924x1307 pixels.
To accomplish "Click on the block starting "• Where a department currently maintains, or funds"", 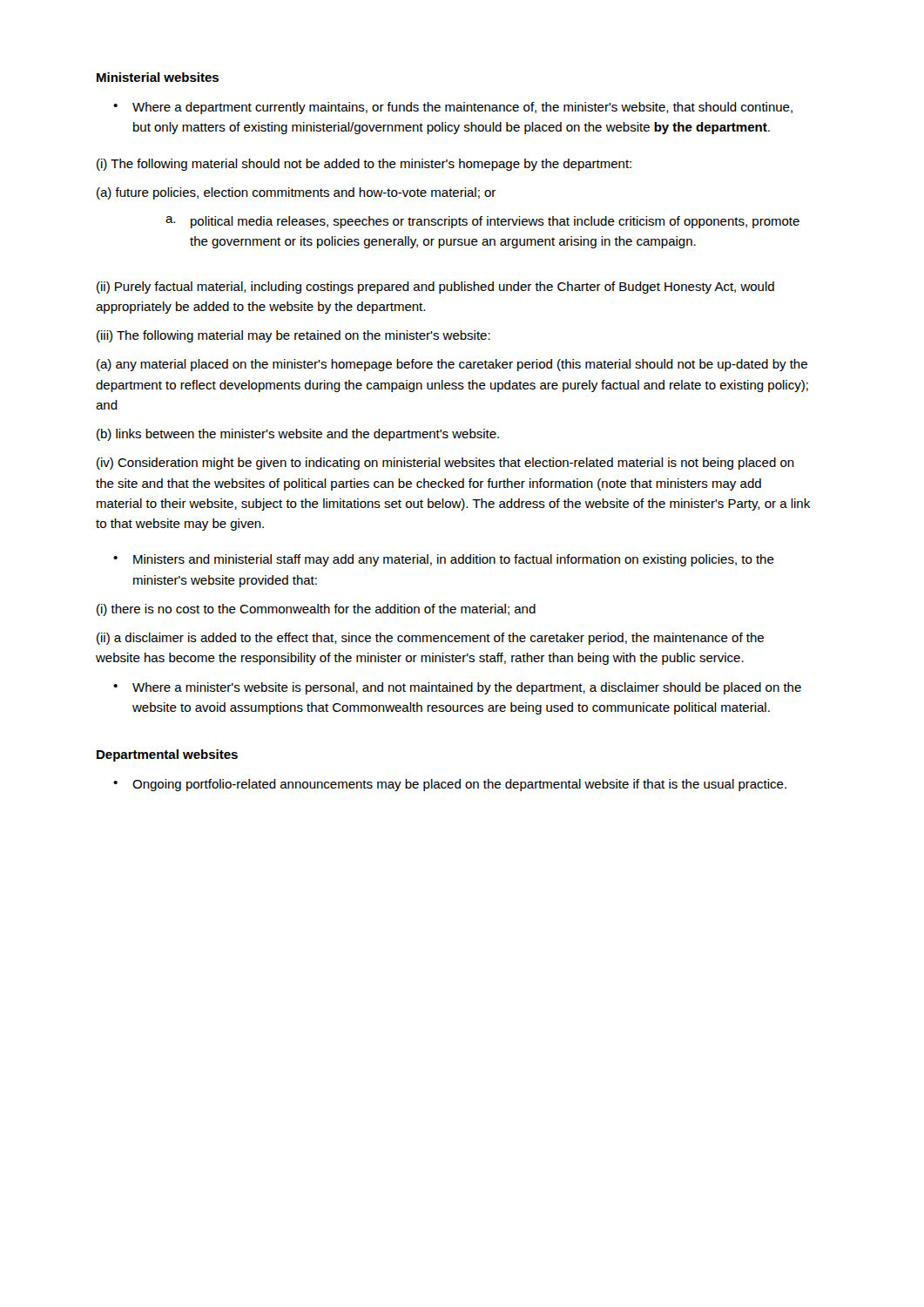I will coord(462,117).
